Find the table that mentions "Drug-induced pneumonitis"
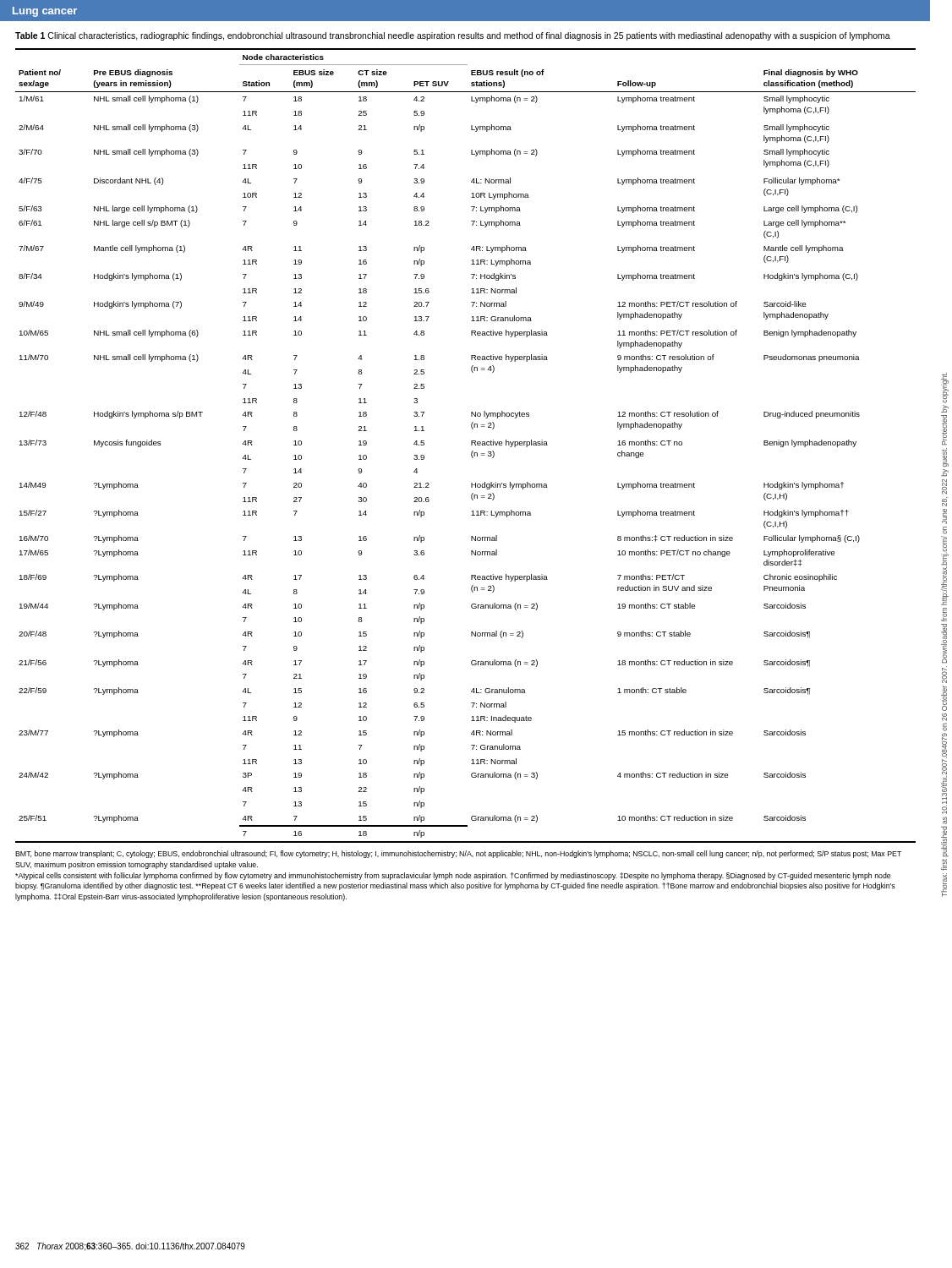 pyautogui.click(x=465, y=446)
